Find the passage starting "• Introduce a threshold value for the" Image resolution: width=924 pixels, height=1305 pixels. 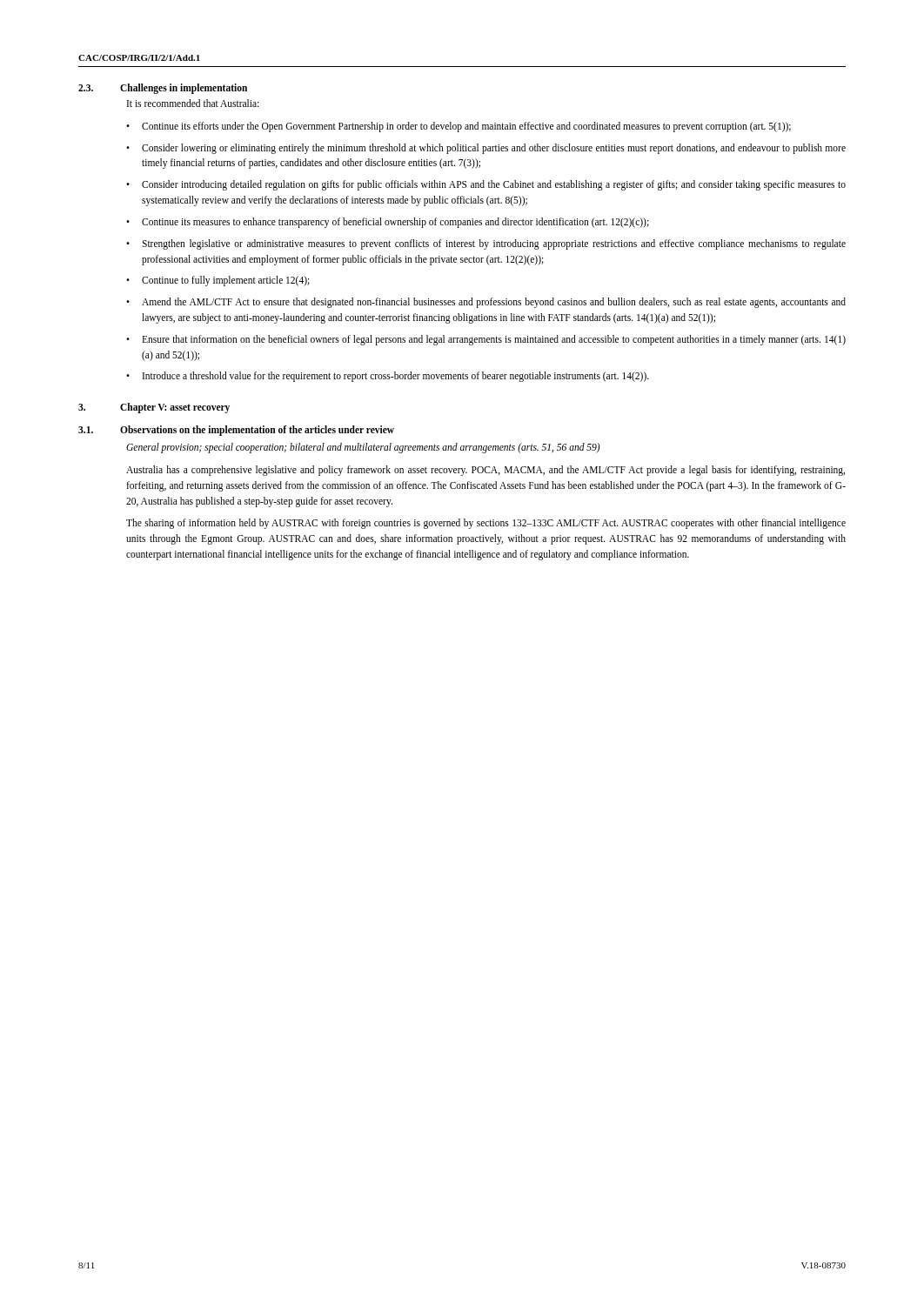click(486, 377)
